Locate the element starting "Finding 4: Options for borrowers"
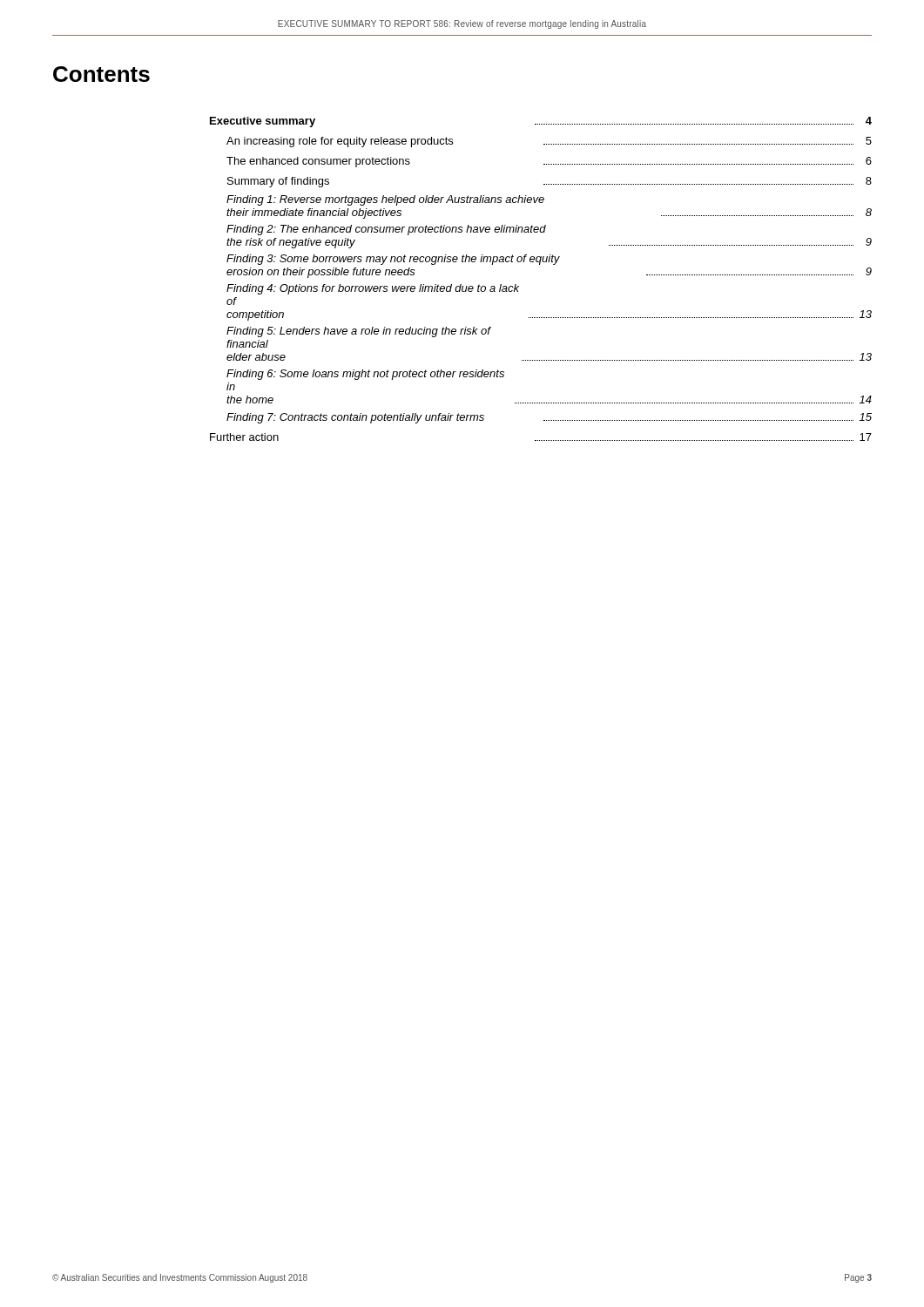This screenshot has width=924, height=1307. pos(373,289)
